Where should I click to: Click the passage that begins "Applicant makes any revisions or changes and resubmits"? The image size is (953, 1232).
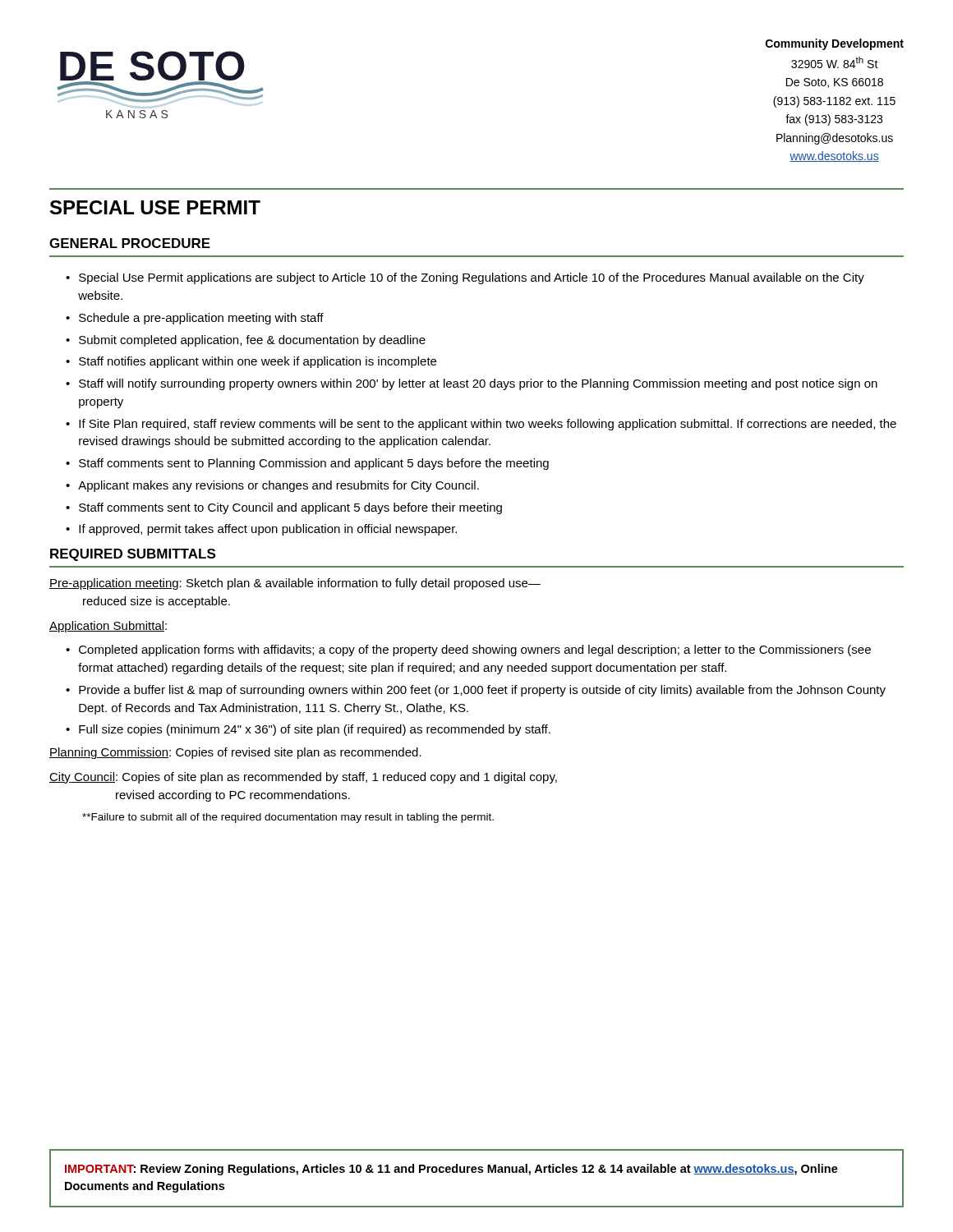(x=279, y=485)
